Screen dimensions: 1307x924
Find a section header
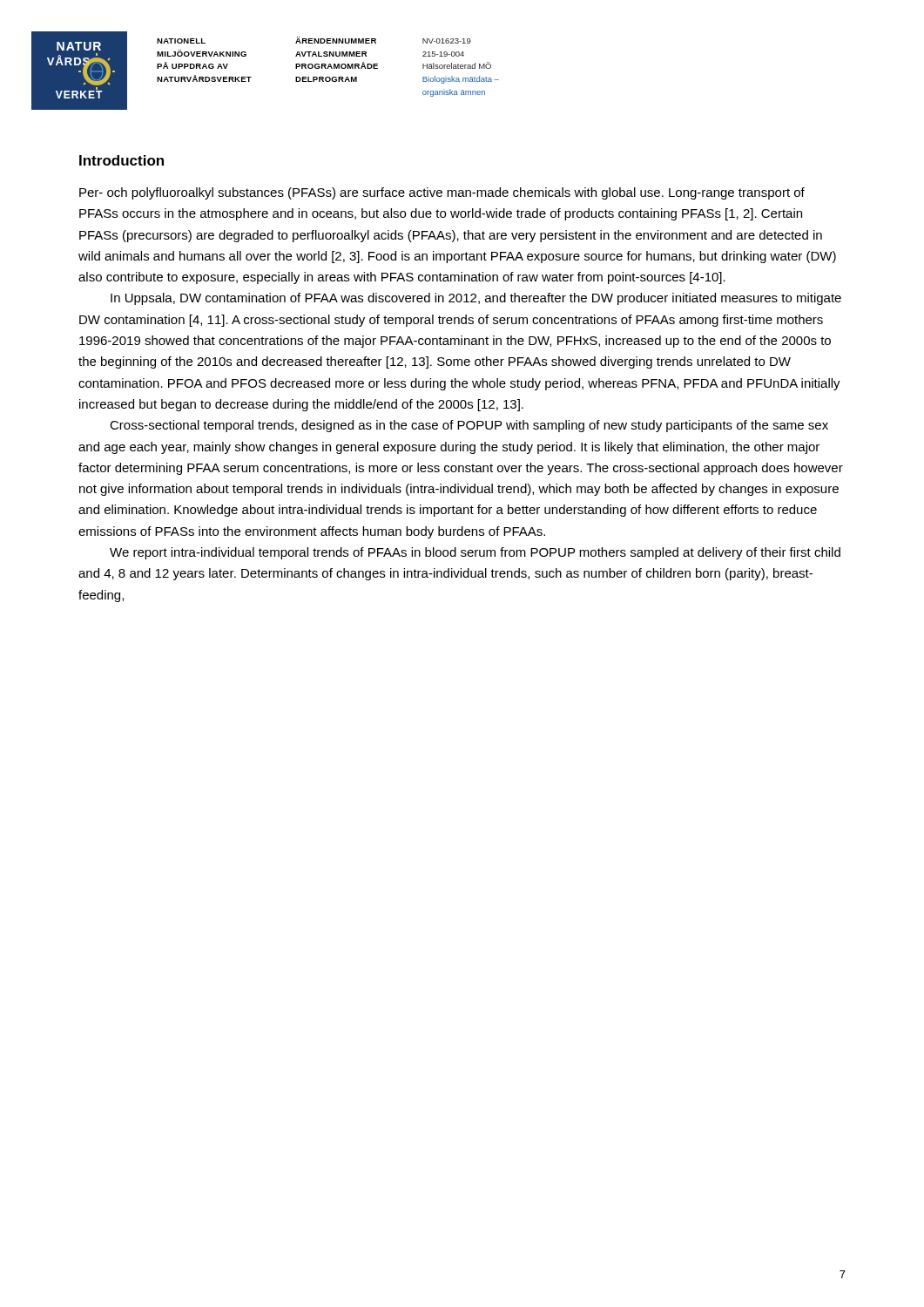pos(122,161)
